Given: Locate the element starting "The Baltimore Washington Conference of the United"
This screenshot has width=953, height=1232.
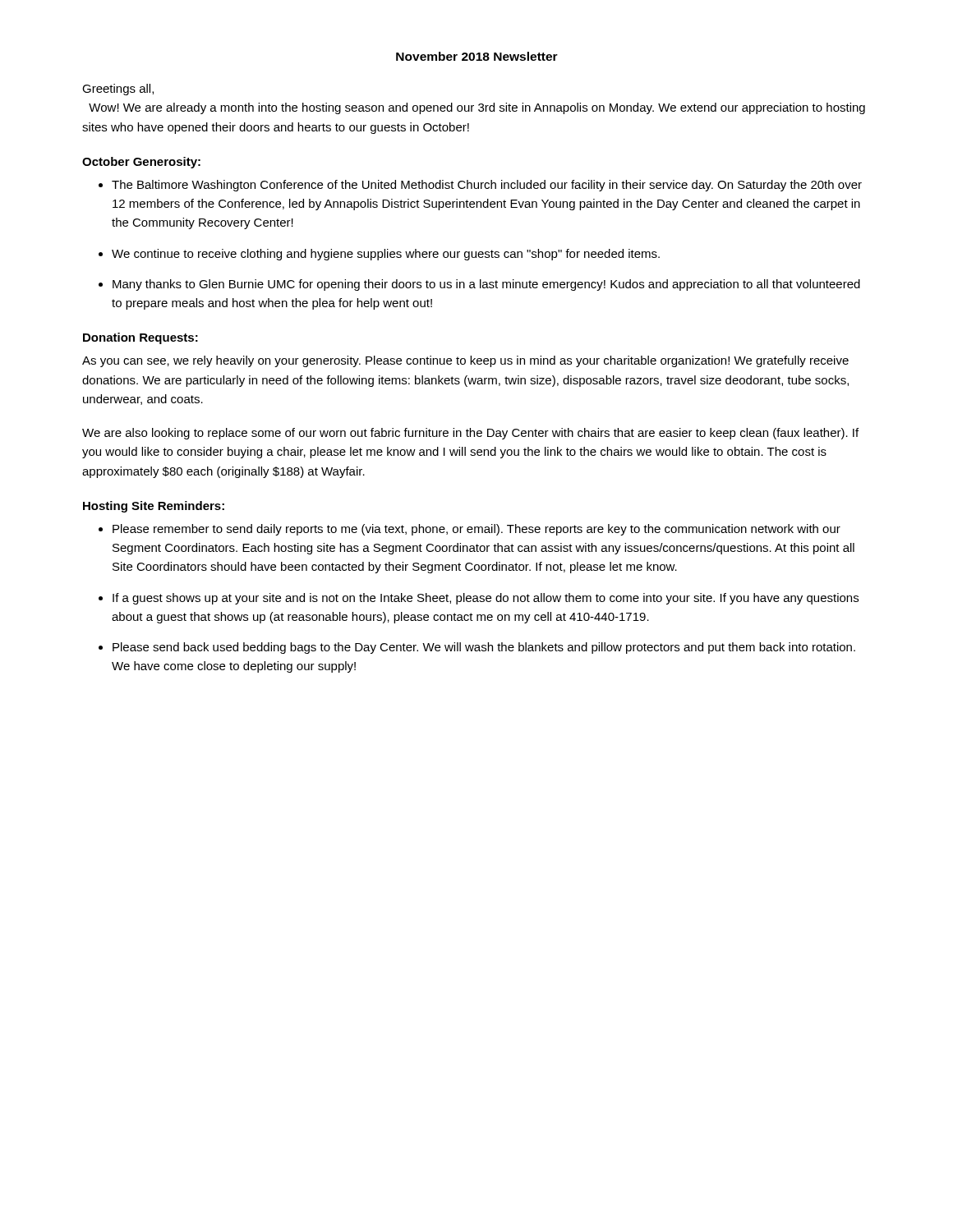Looking at the screenshot, I should click(491, 203).
